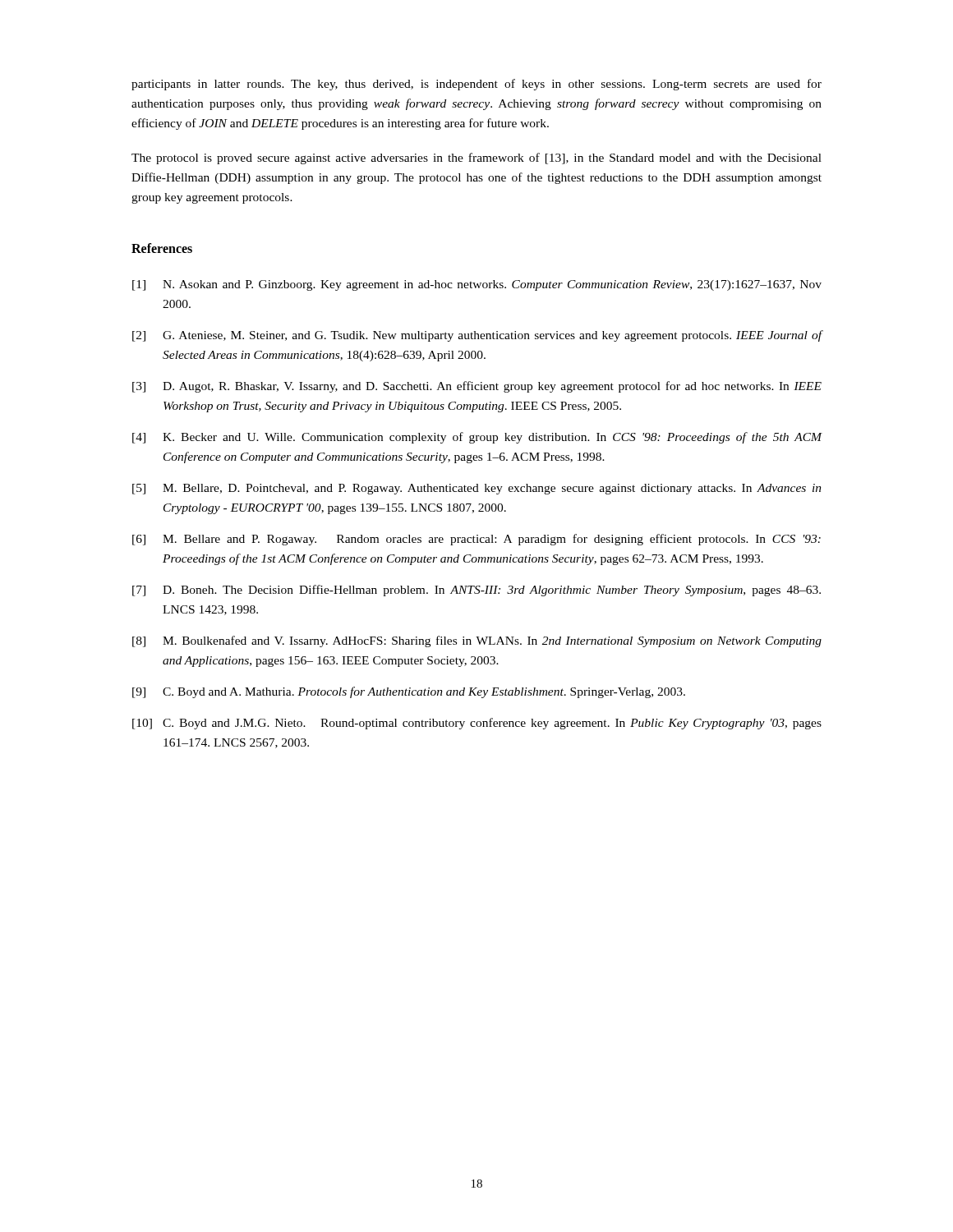Click on the list item with the text "[6] M. Bellare"

(476, 549)
